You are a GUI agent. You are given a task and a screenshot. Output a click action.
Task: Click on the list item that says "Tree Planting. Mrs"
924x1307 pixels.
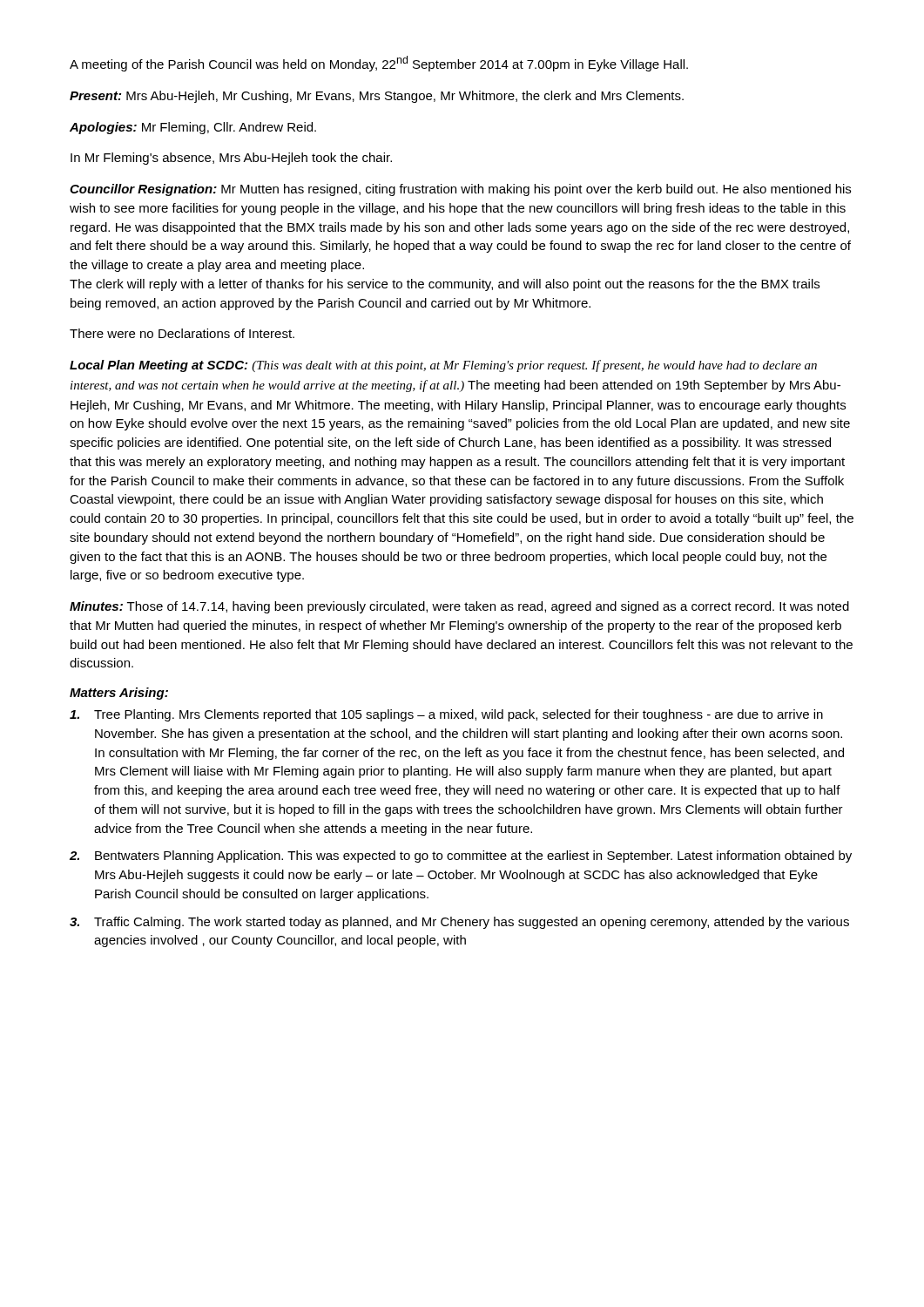462,771
